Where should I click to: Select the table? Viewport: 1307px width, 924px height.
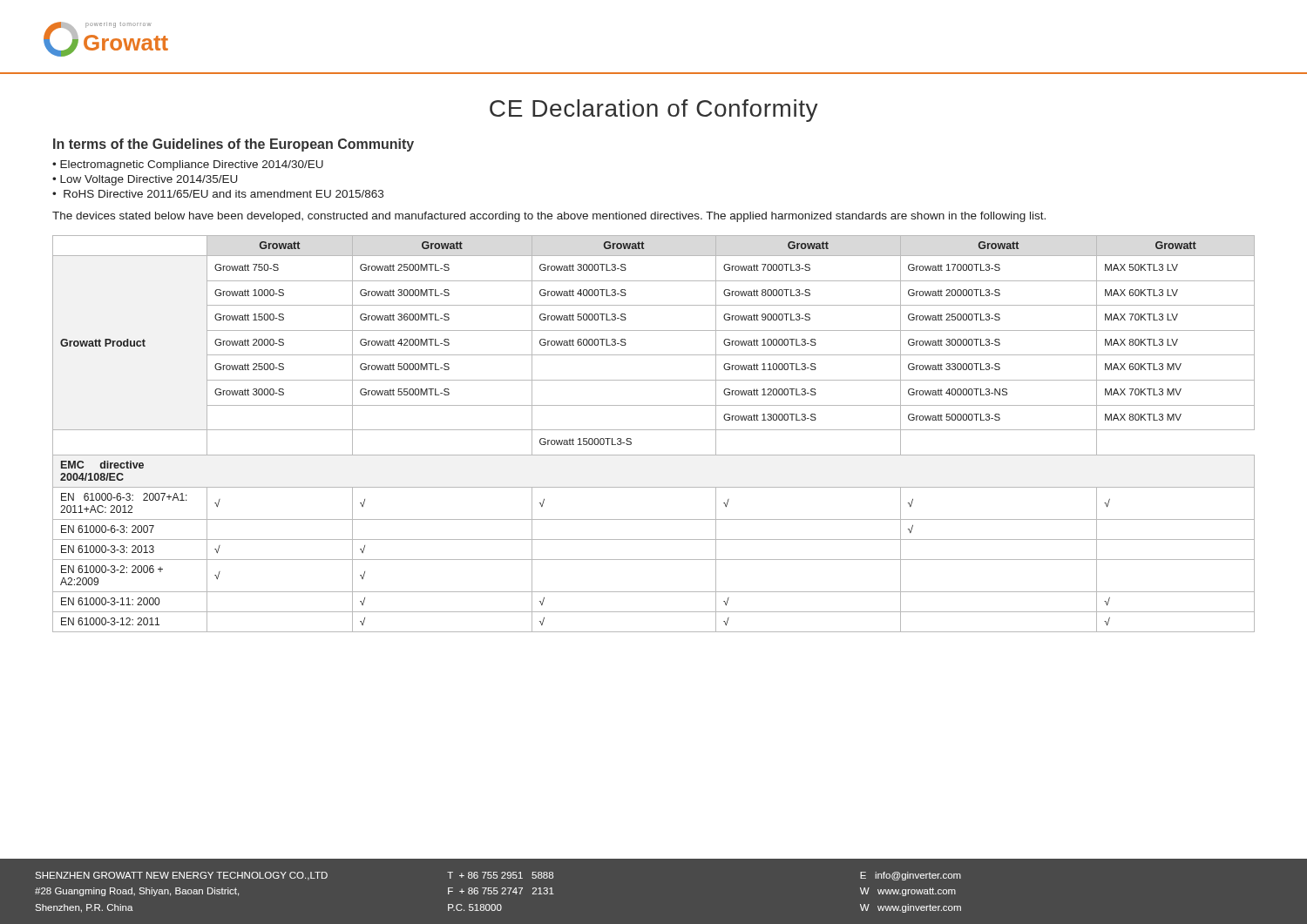click(654, 434)
